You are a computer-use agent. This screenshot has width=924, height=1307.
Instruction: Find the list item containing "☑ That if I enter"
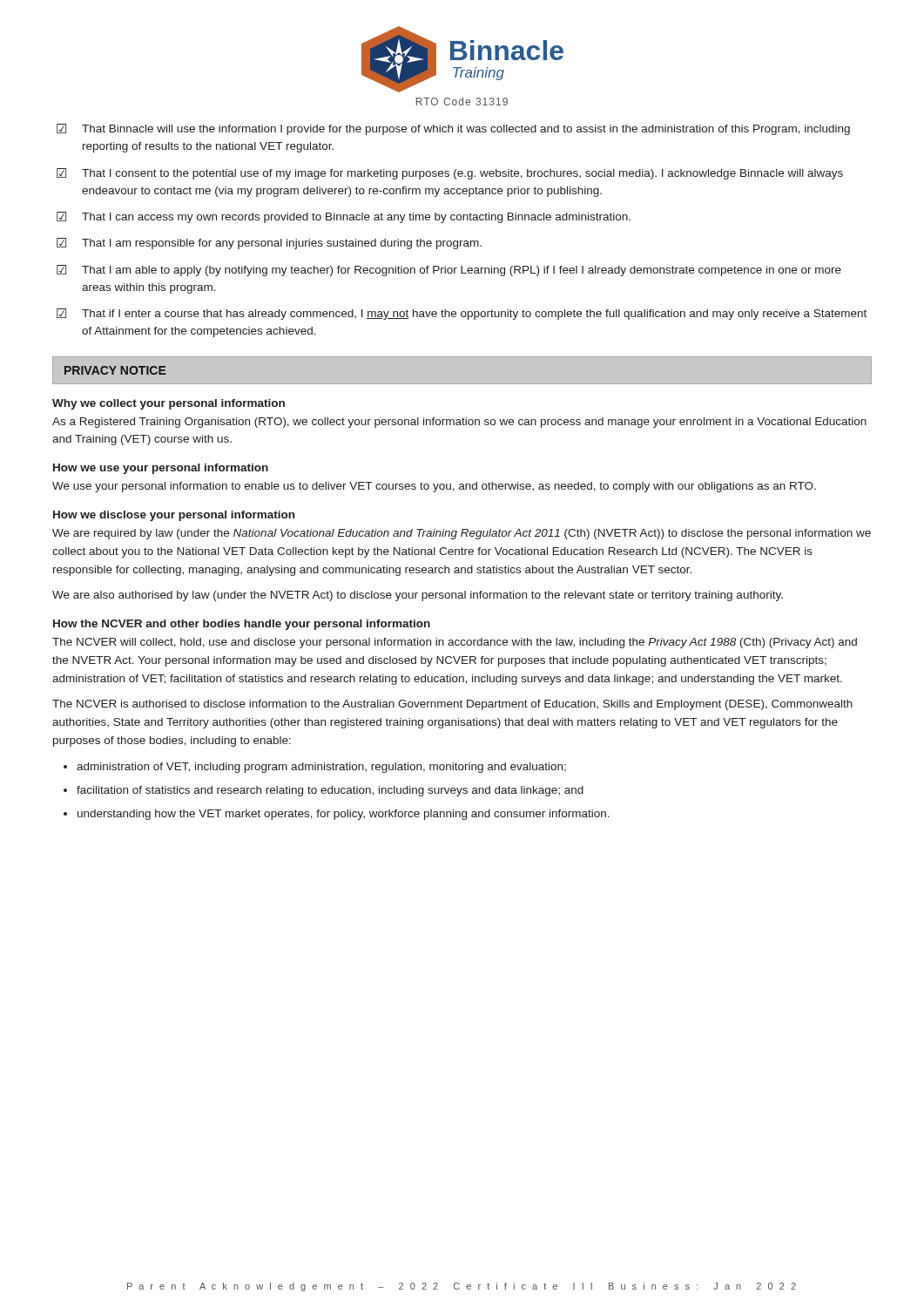(x=464, y=323)
